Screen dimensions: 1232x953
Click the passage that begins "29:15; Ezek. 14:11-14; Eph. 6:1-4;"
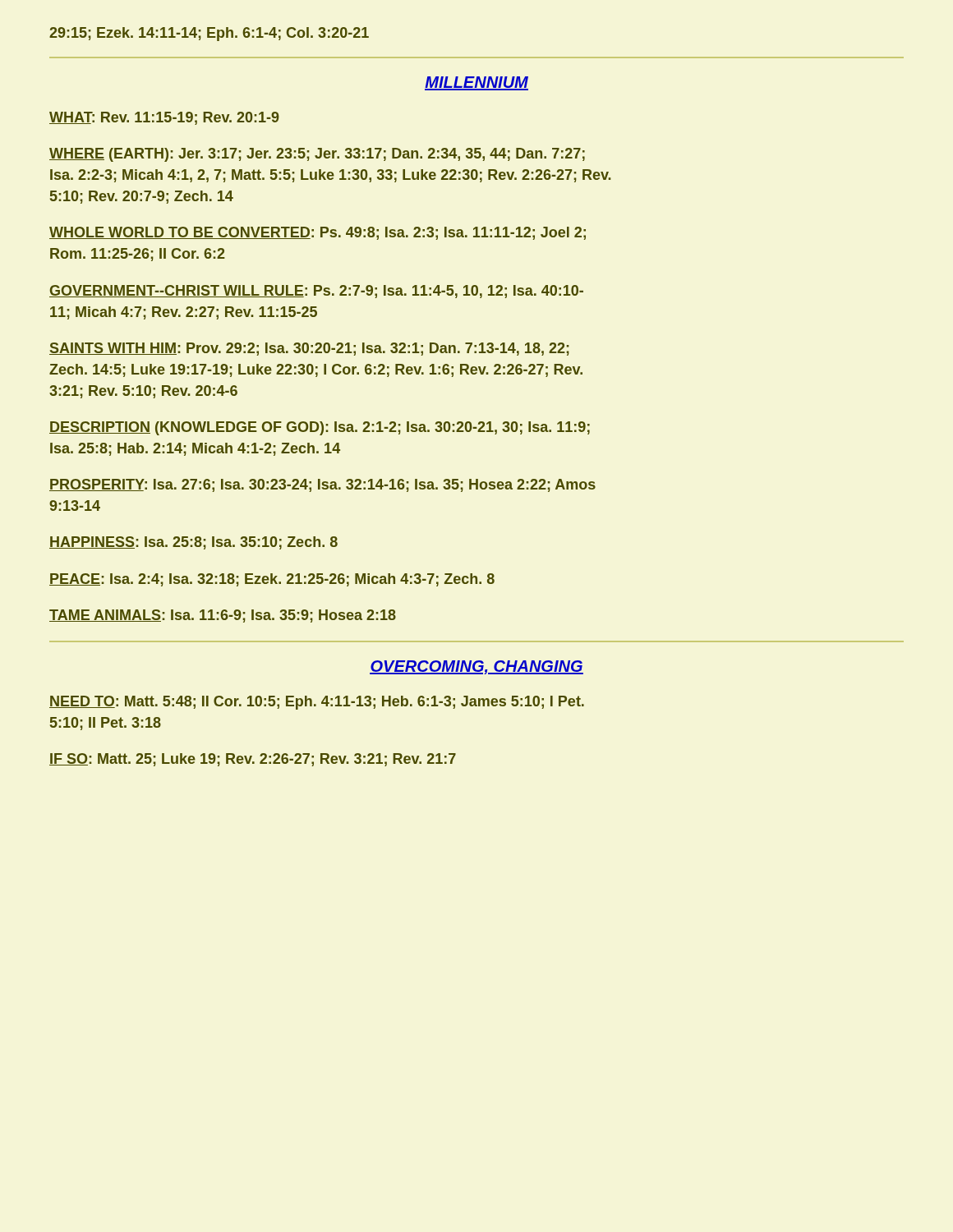pyautogui.click(x=209, y=33)
